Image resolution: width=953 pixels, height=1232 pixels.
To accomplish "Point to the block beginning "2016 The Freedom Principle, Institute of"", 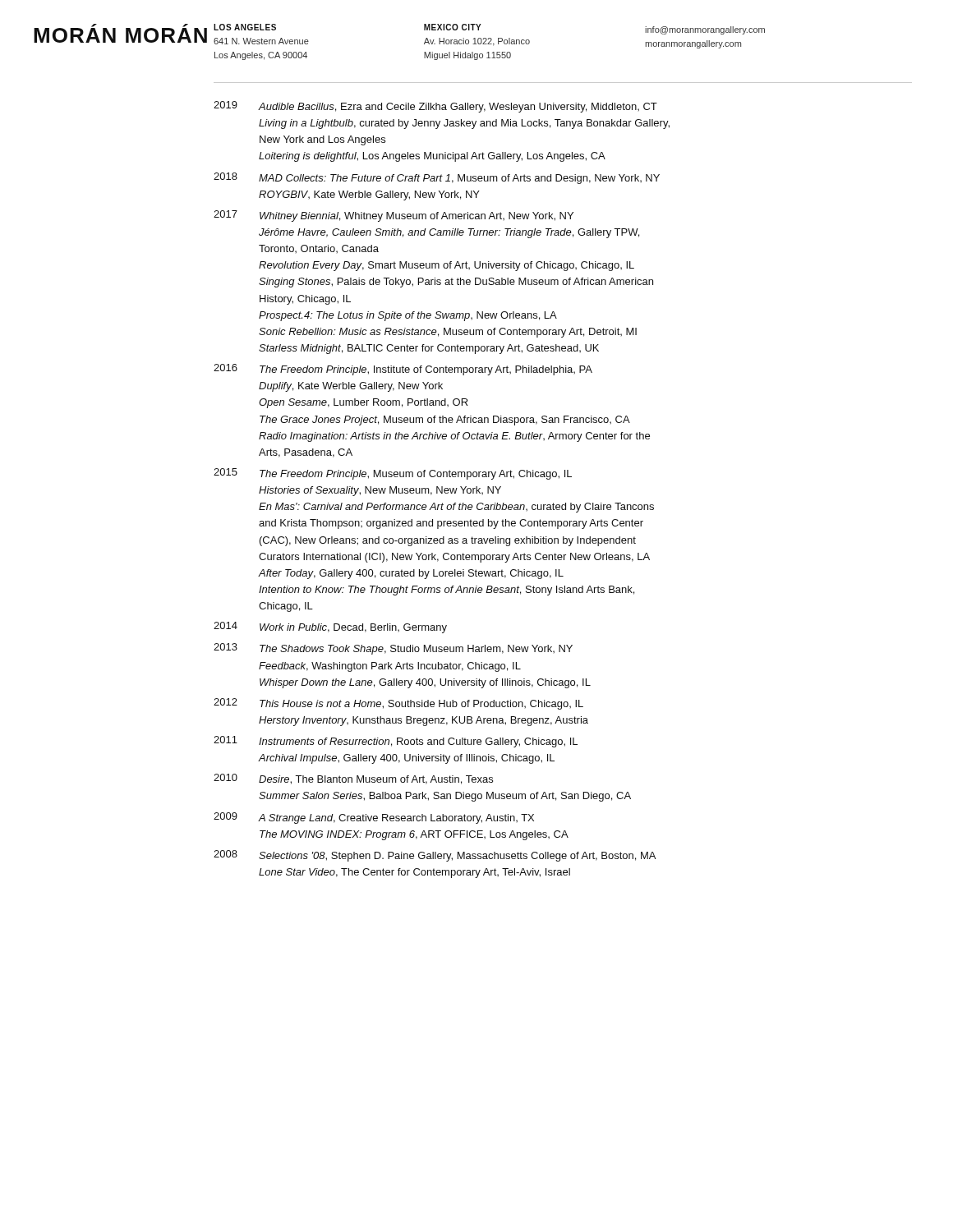I will pos(563,411).
